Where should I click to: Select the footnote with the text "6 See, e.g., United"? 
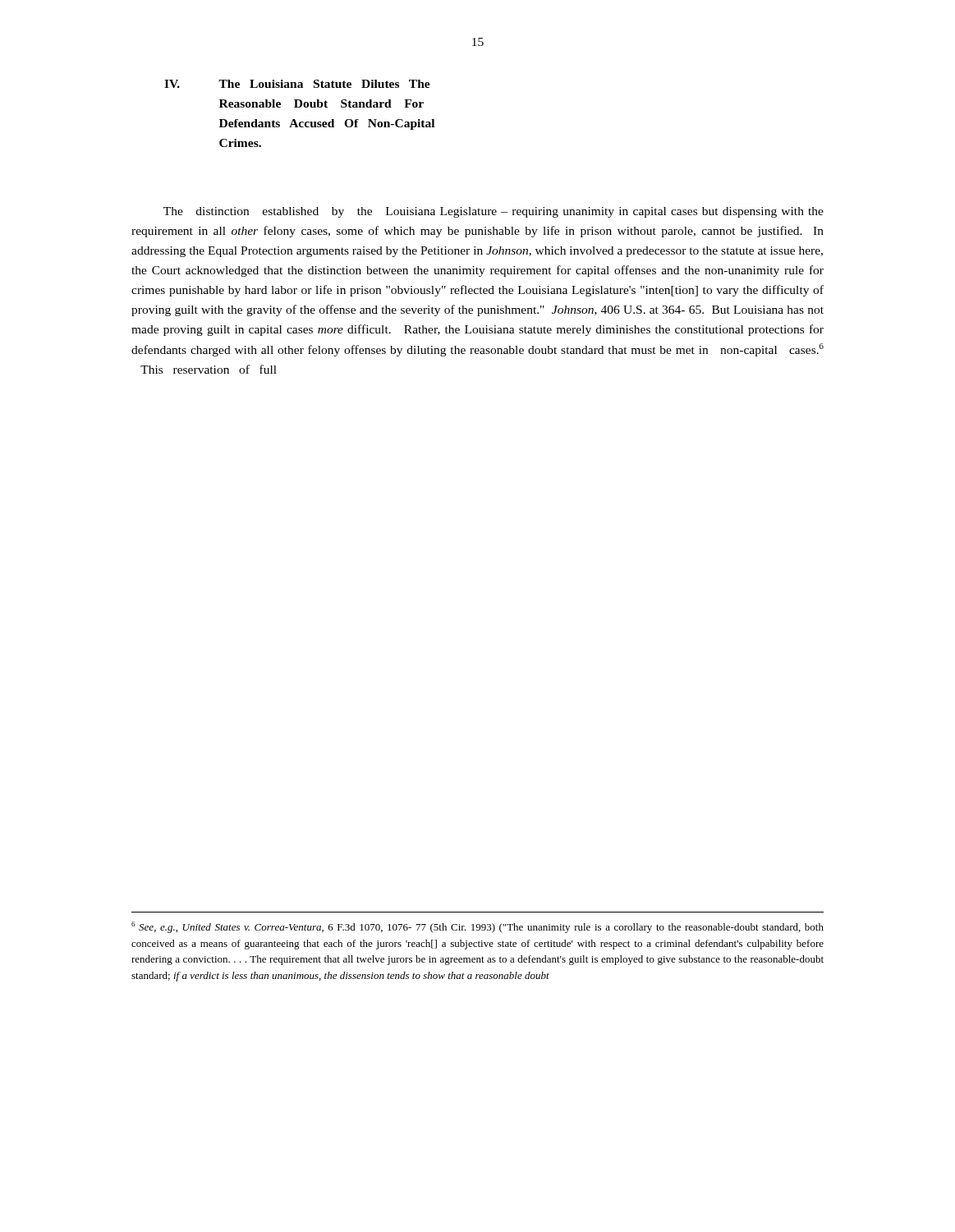tap(478, 951)
